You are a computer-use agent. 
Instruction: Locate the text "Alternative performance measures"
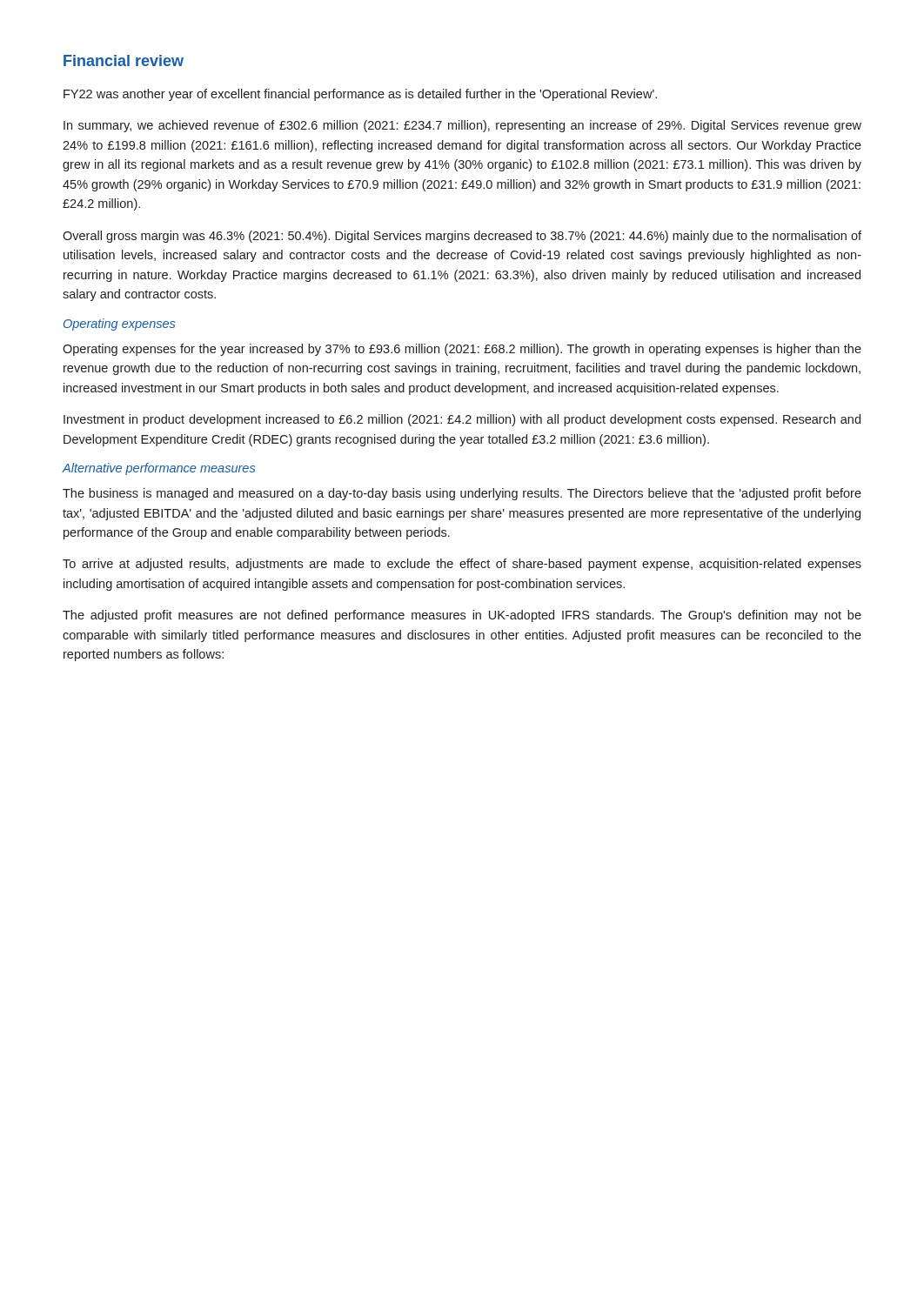point(159,468)
